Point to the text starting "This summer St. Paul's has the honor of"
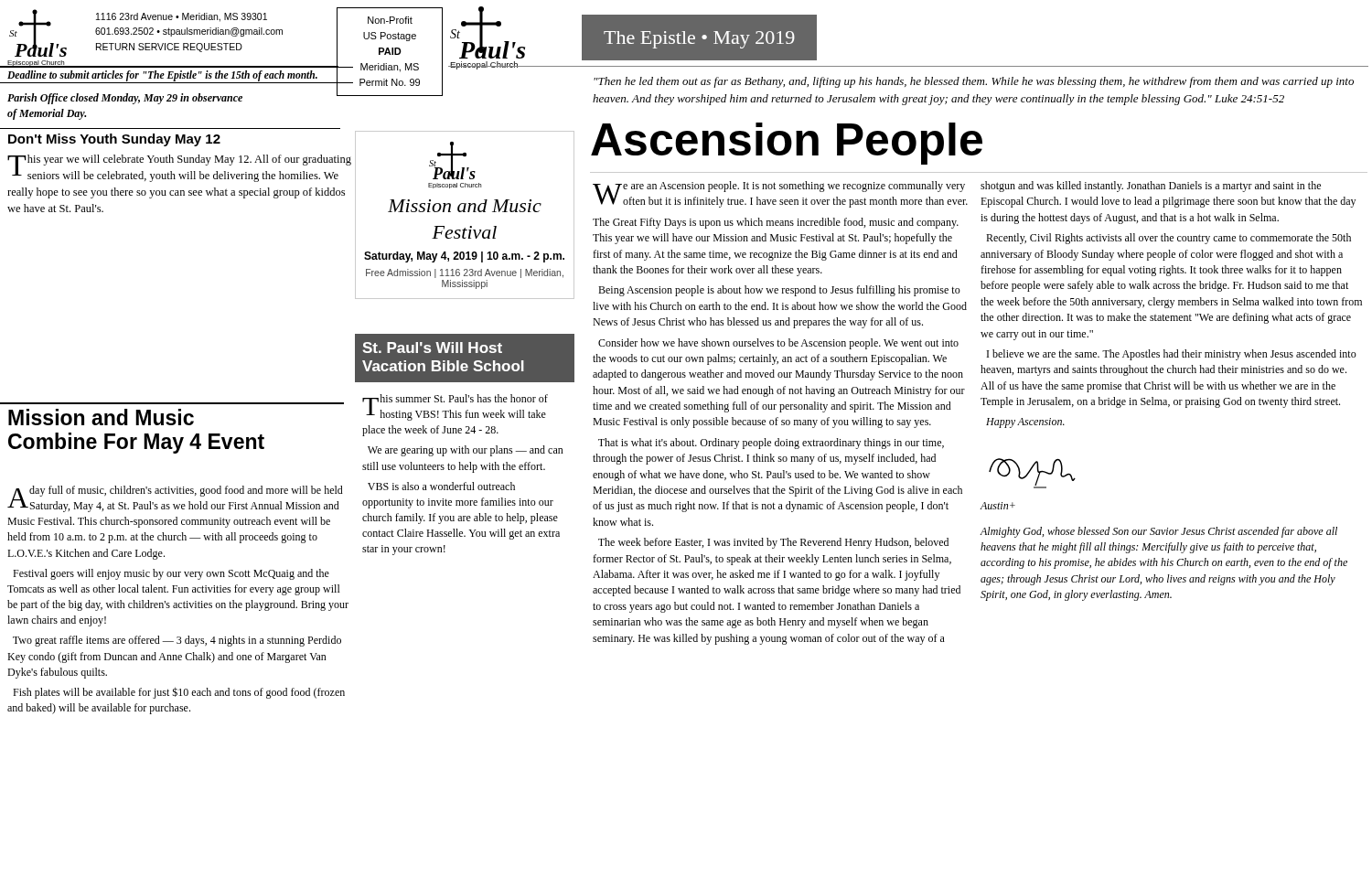 click(465, 474)
